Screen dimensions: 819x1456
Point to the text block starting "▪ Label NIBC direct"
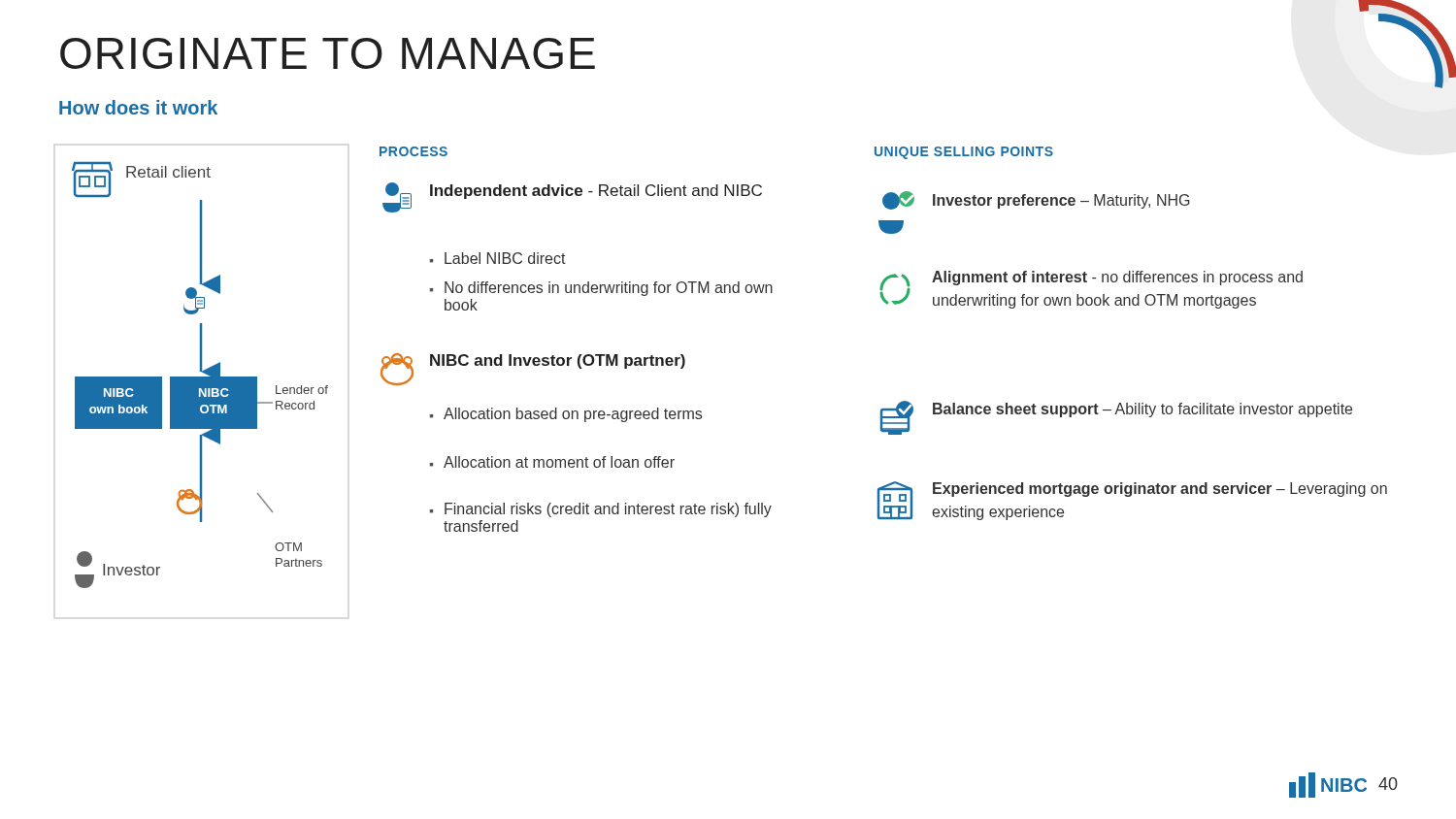(497, 259)
